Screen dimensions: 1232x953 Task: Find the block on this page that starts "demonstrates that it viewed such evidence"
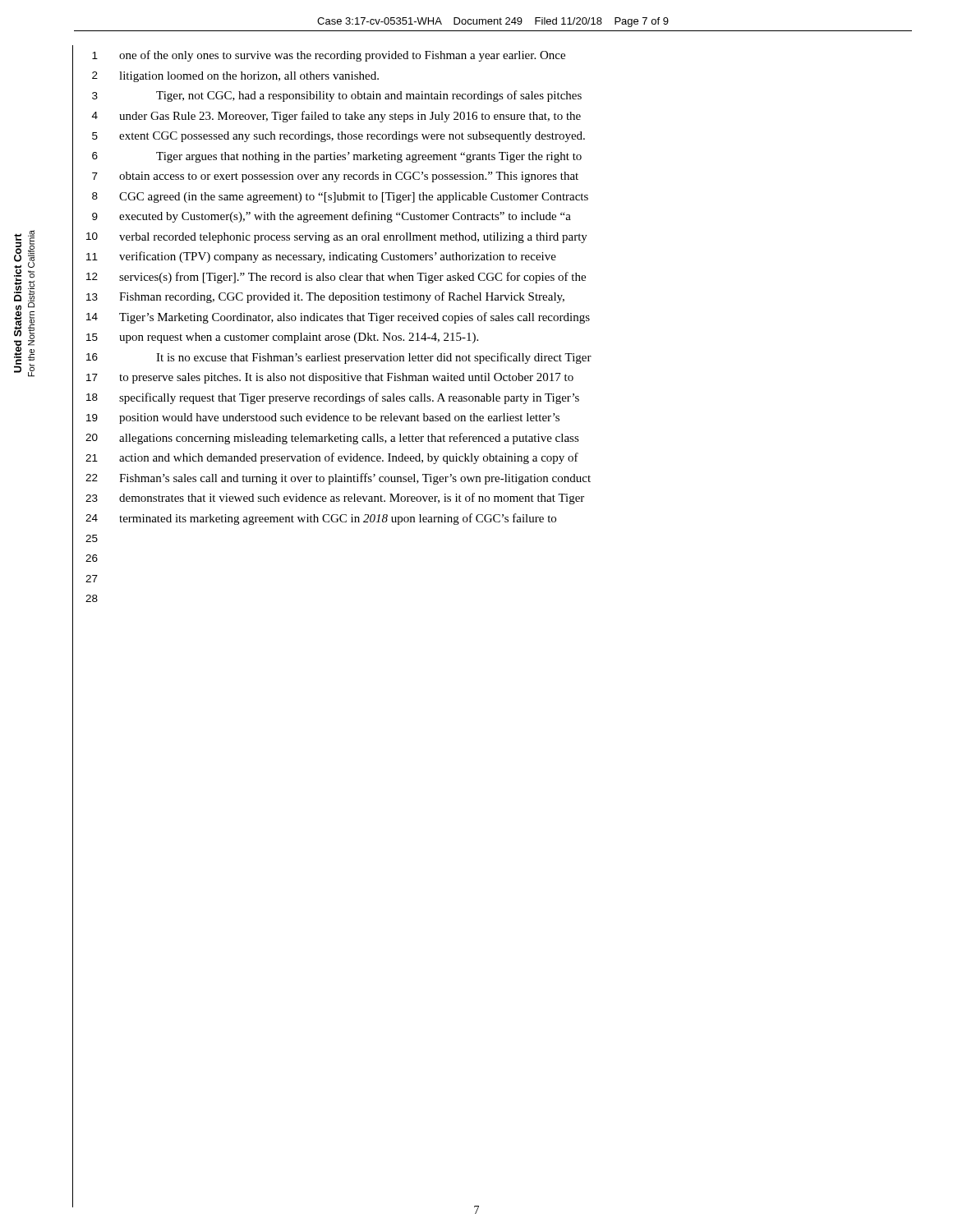[352, 498]
